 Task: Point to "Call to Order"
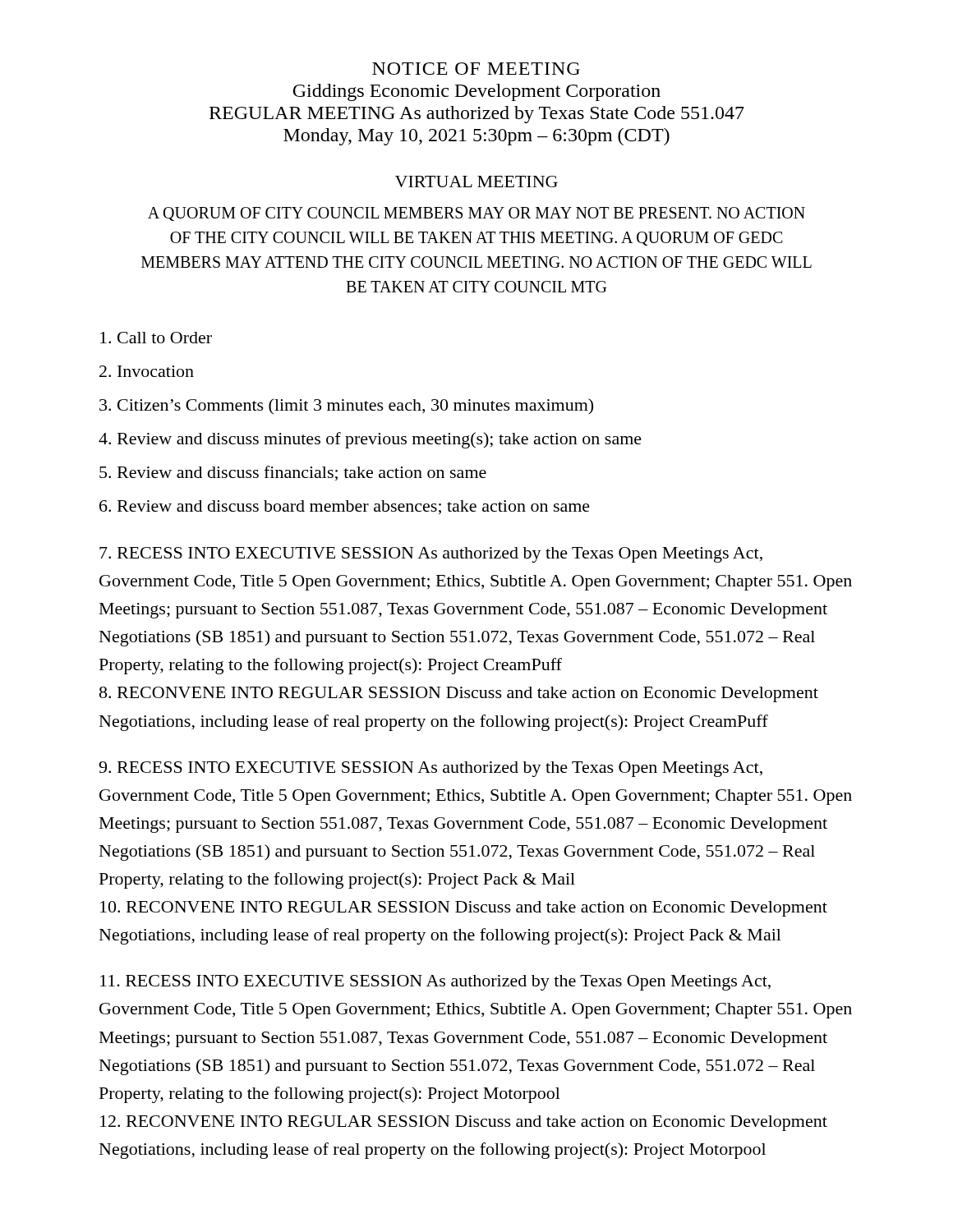[x=155, y=337]
